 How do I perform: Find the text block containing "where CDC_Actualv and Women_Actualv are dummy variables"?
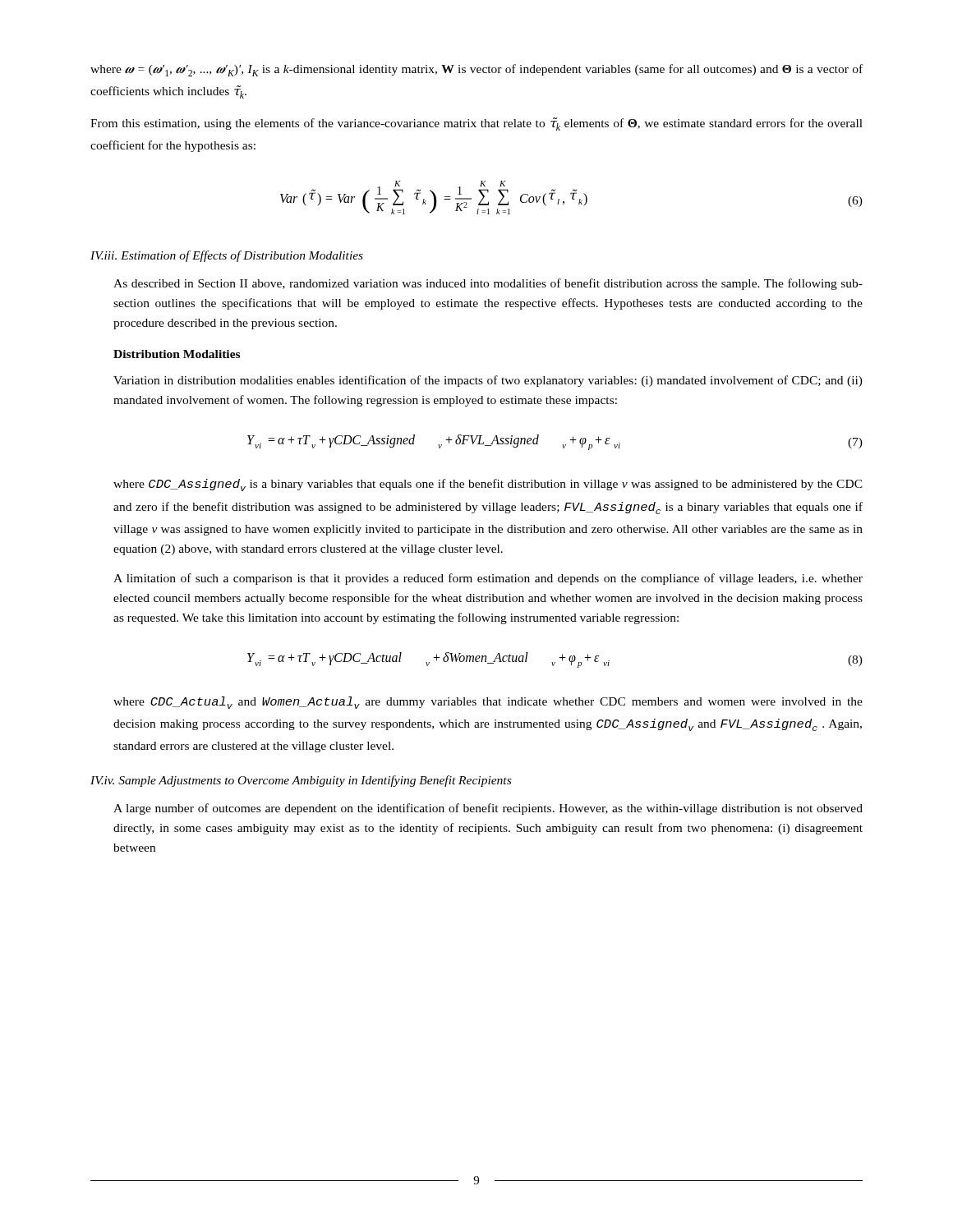coord(488,723)
